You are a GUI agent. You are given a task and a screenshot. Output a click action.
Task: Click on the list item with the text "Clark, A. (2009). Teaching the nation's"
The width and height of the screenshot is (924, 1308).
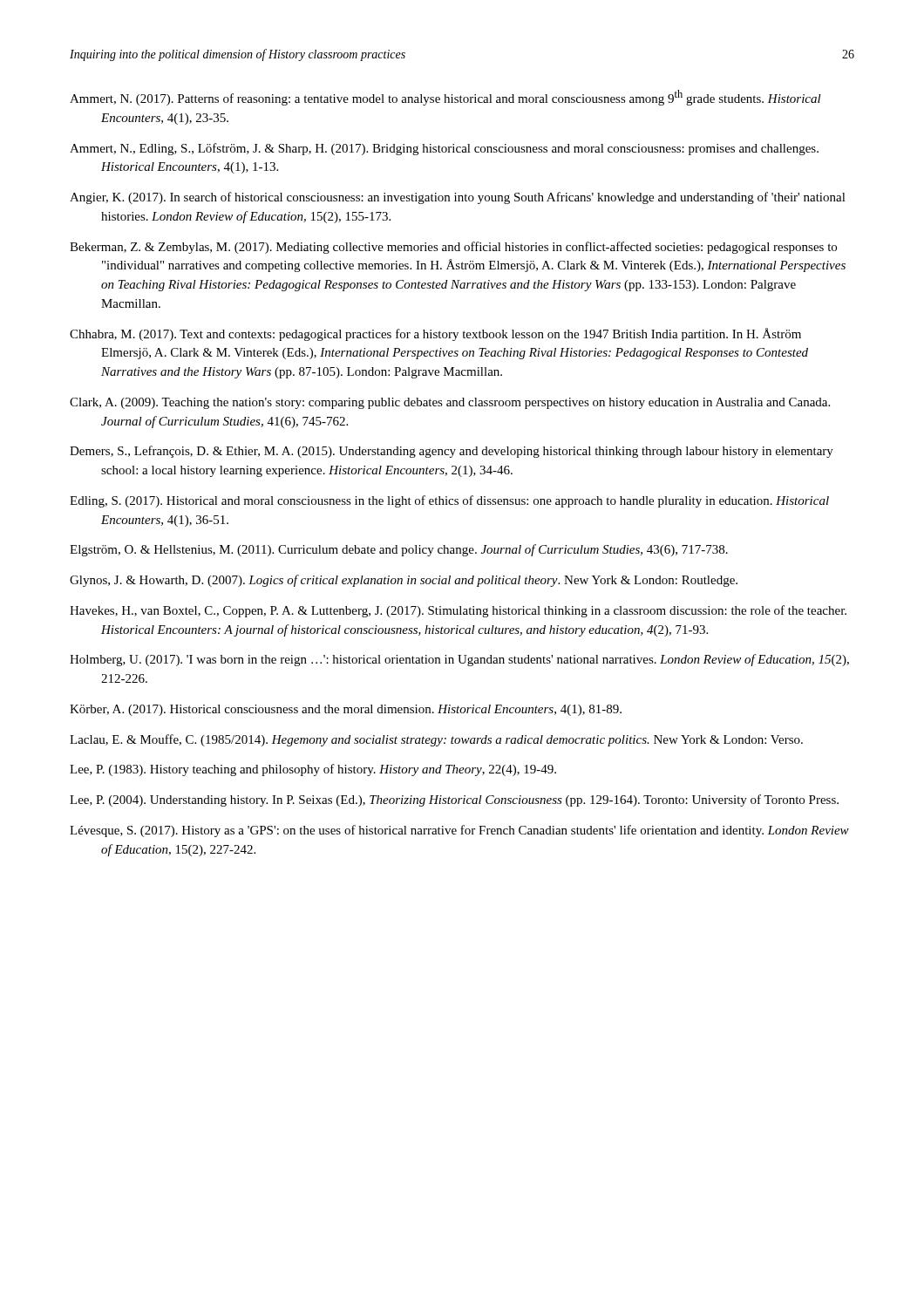point(462,412)
